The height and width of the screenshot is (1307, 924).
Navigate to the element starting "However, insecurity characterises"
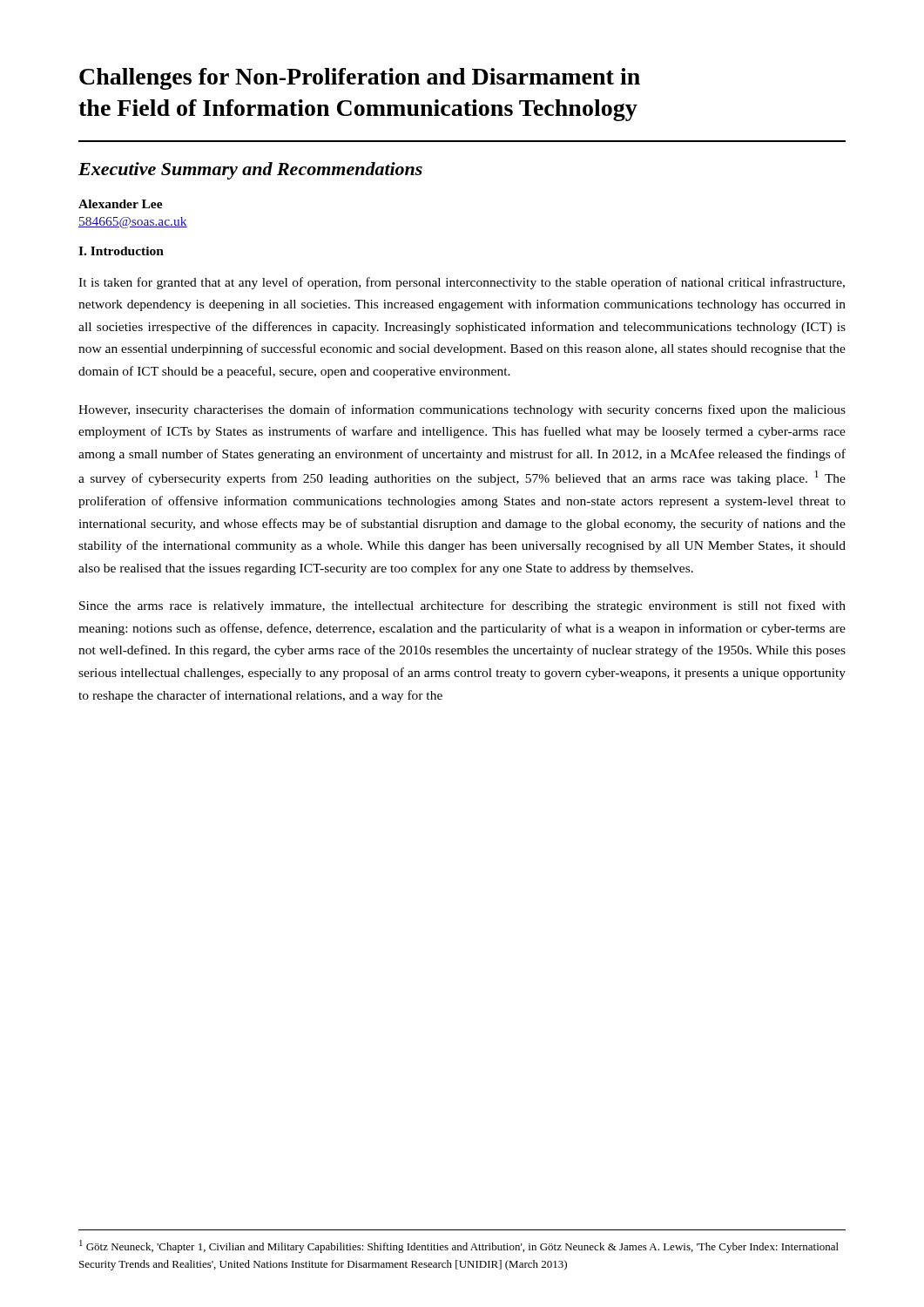(462, 488)
